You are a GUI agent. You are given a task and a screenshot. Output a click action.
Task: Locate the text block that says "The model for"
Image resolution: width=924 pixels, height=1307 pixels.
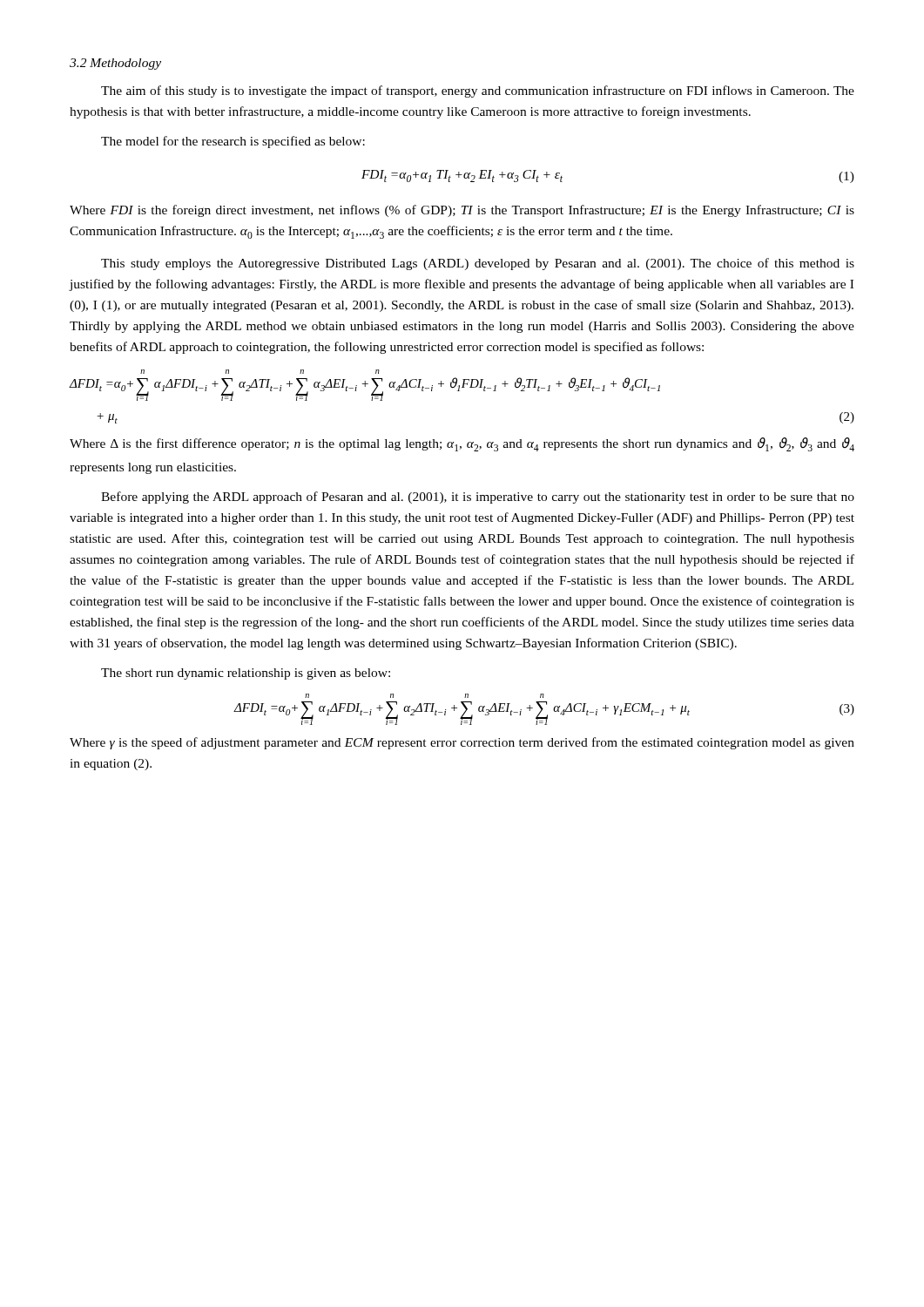click(x=233, y=141)
